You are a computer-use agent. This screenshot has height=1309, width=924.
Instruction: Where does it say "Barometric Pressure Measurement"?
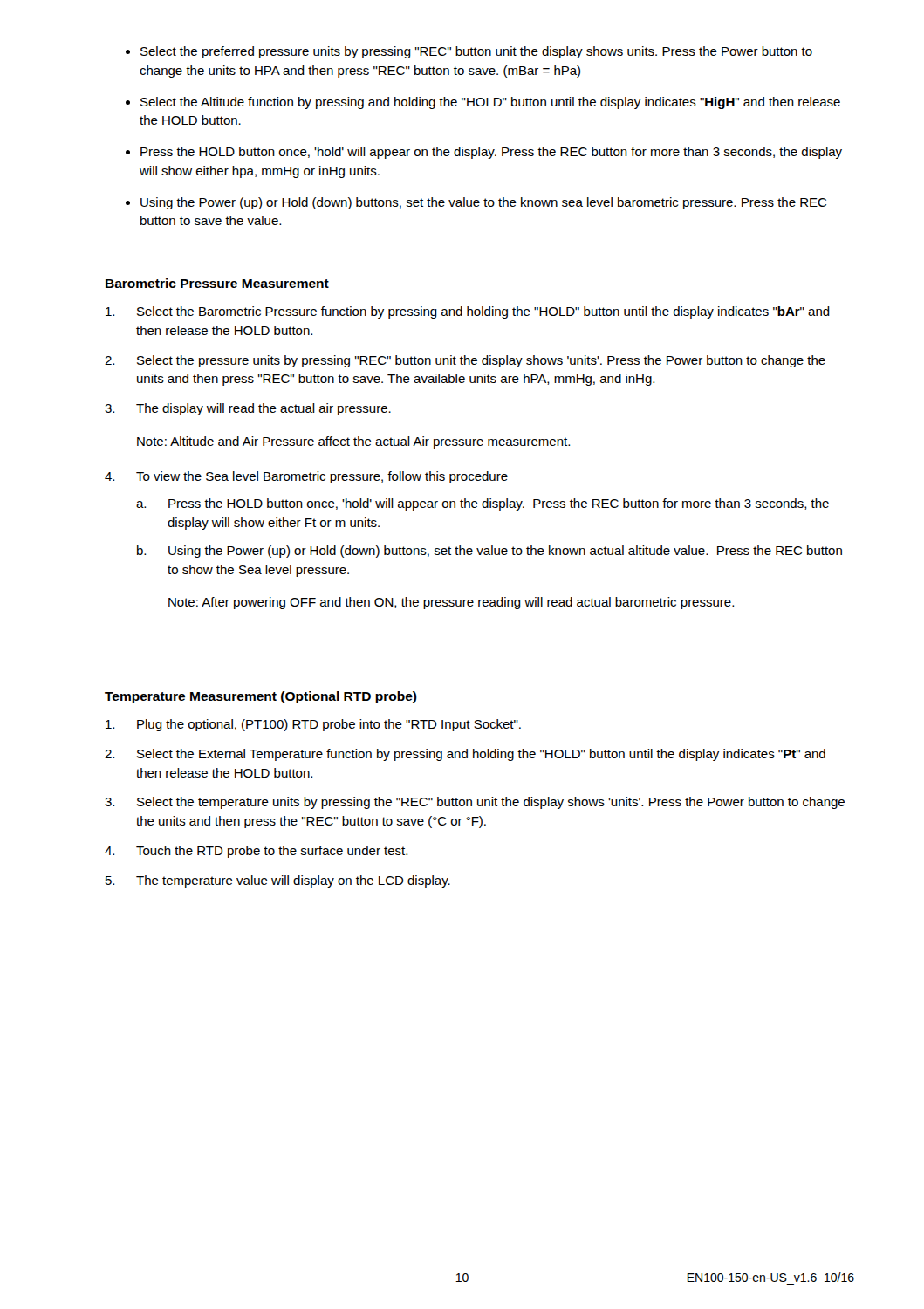[x=217, y=283]
